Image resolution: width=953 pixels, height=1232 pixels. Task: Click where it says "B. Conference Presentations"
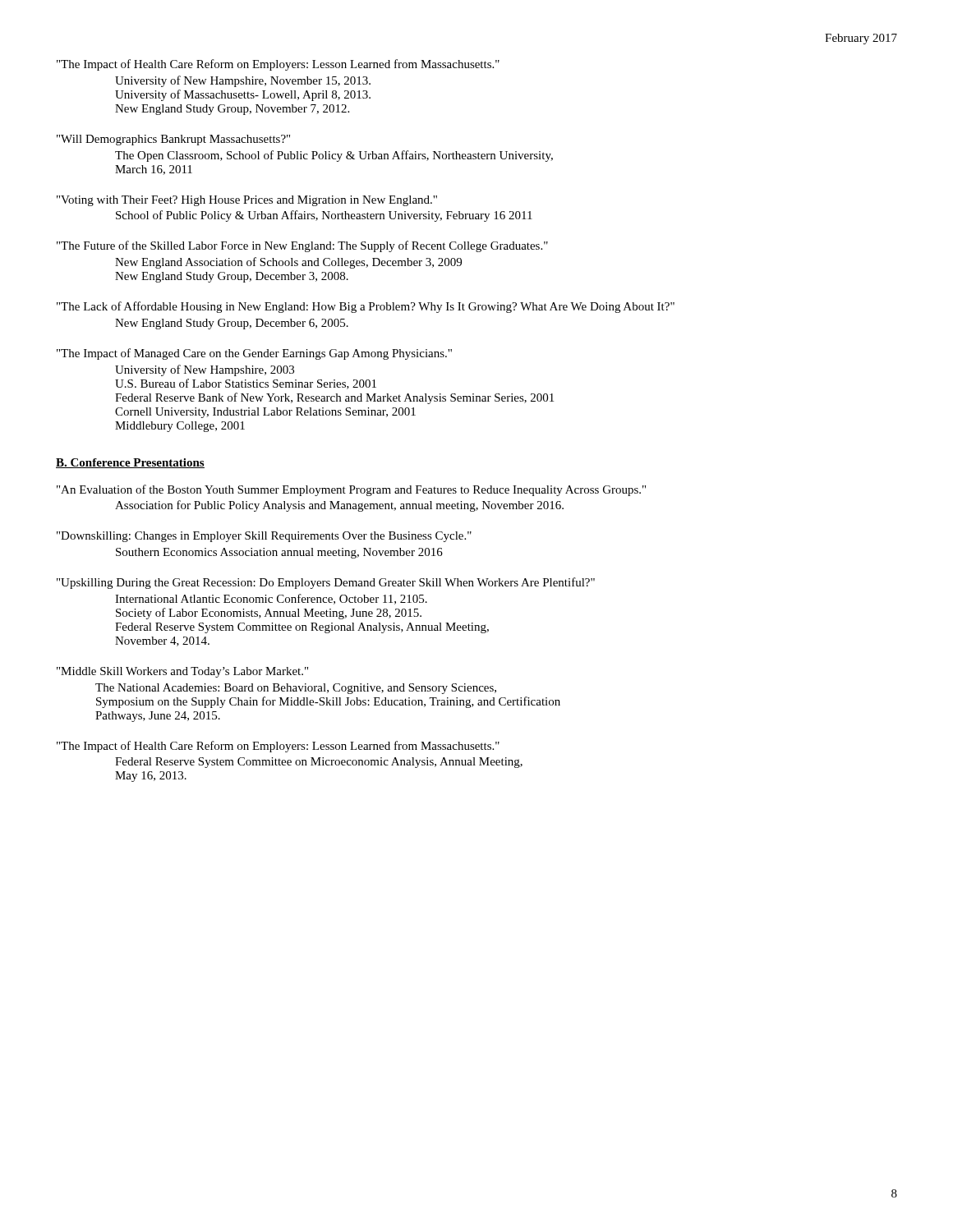tap(130, 462)
